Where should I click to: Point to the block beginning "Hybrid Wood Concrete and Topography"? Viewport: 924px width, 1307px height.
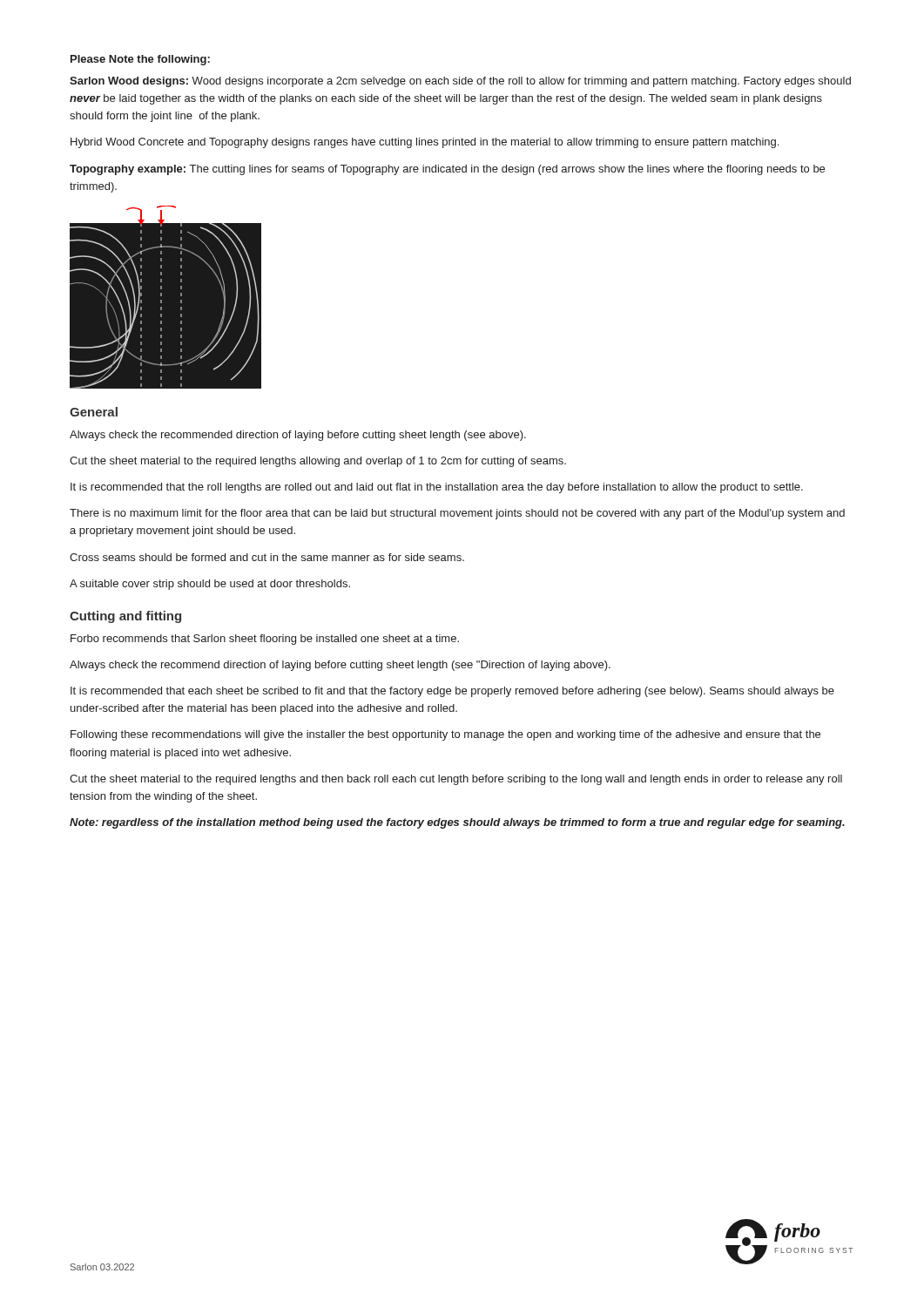pos(425,142)
